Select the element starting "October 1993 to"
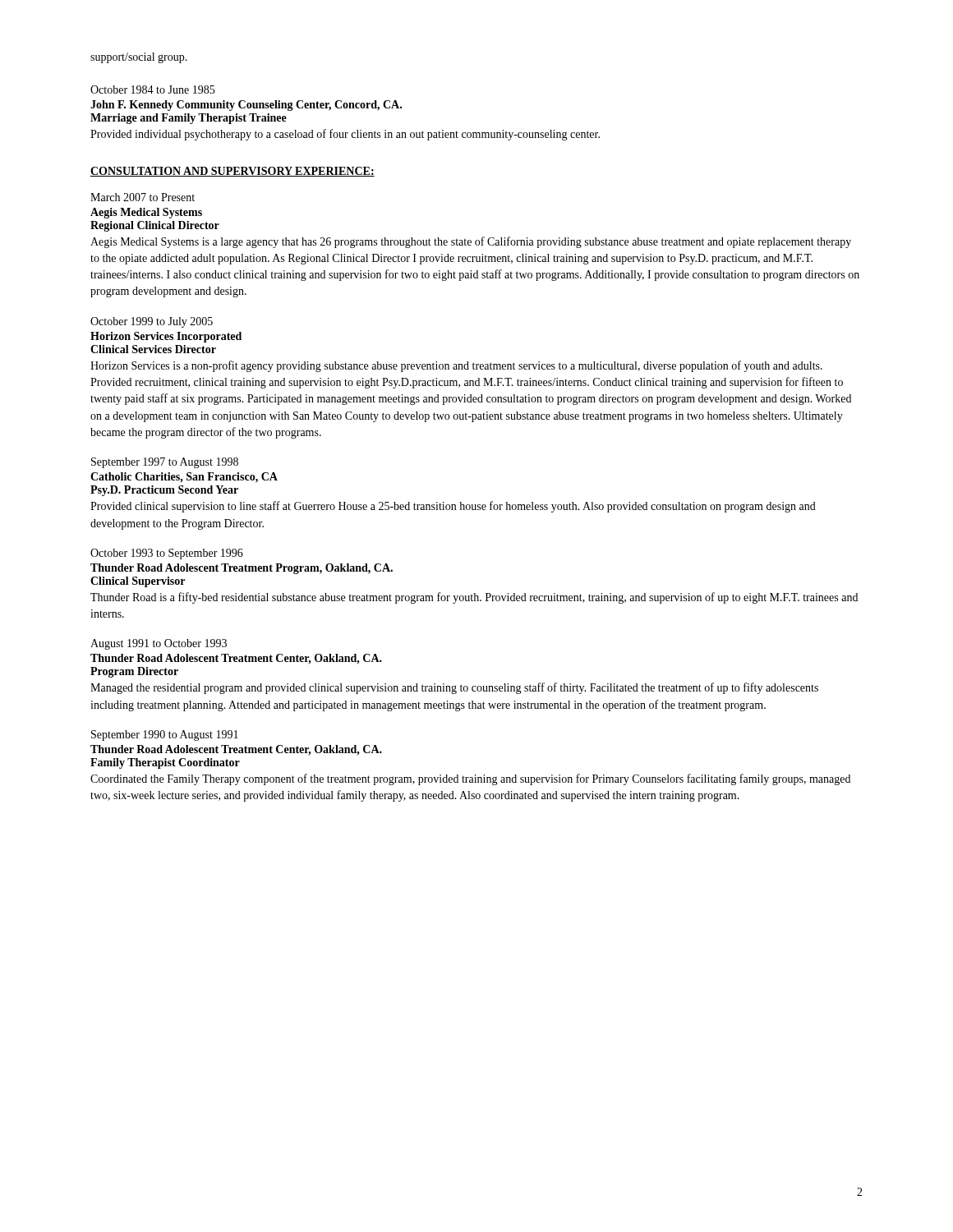This screenshot has width=953, height=1232. coord(476,585)
